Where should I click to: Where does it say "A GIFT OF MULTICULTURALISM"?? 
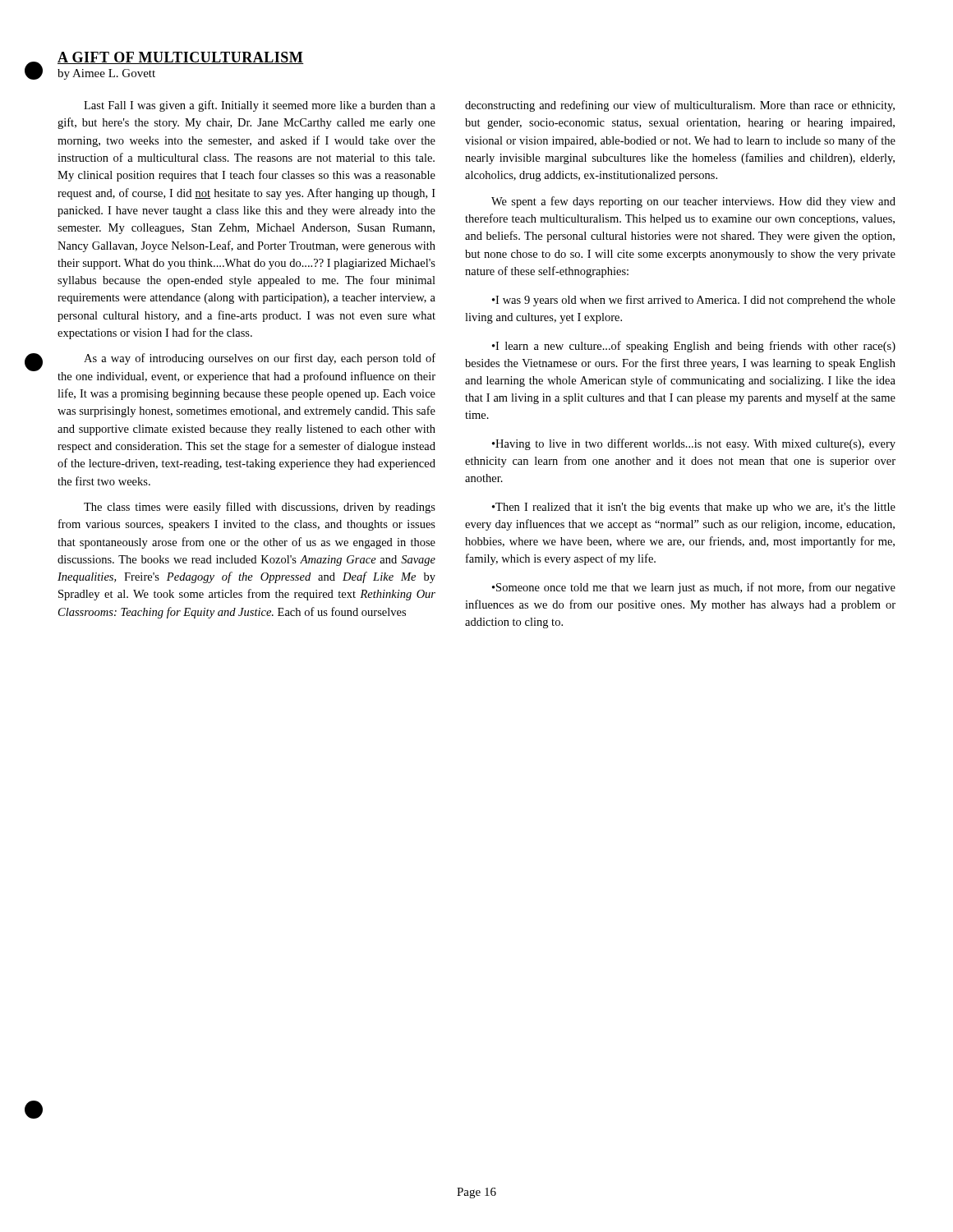[180, 57]
